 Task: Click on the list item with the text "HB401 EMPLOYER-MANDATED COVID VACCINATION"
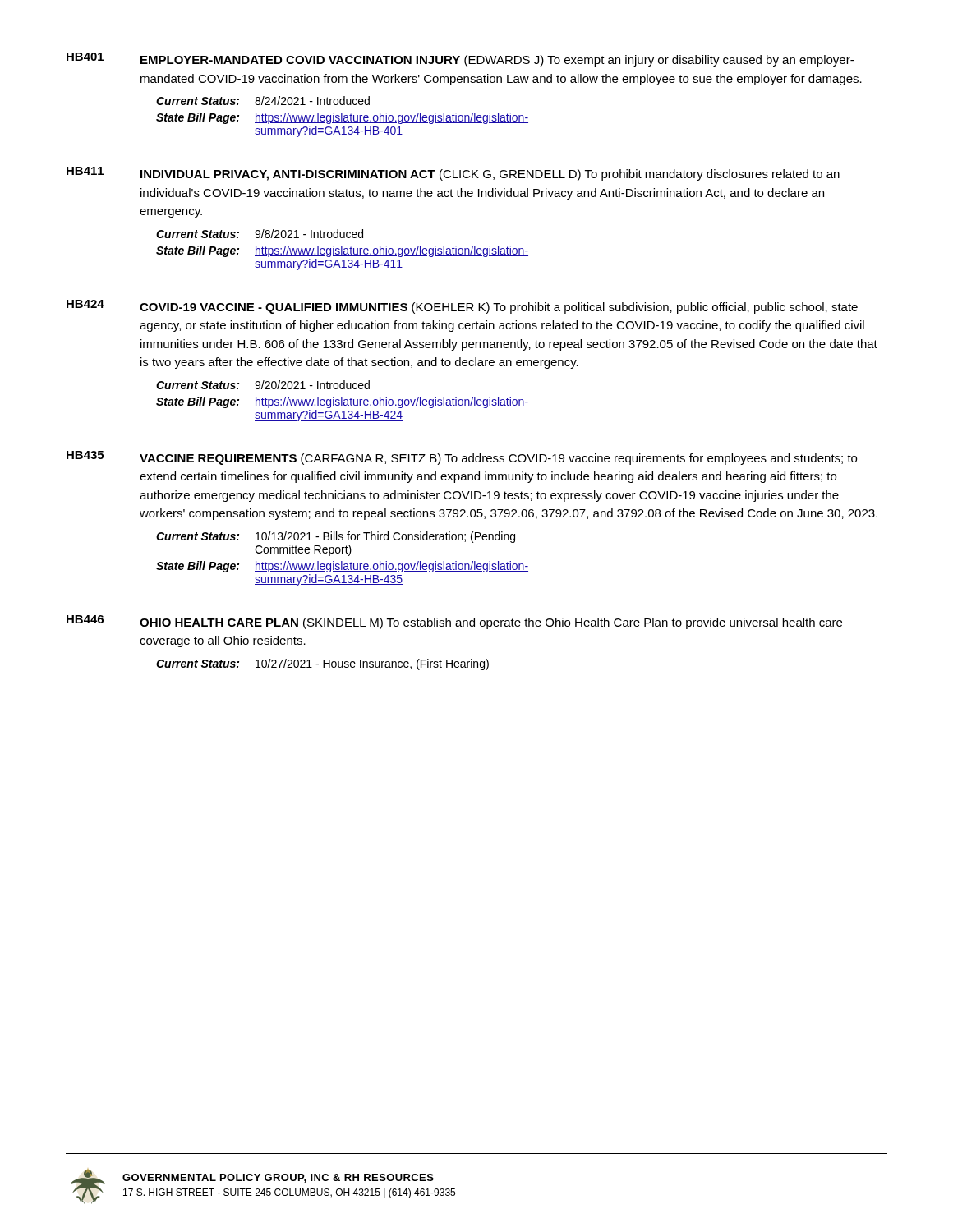click(x=460, y=60)
